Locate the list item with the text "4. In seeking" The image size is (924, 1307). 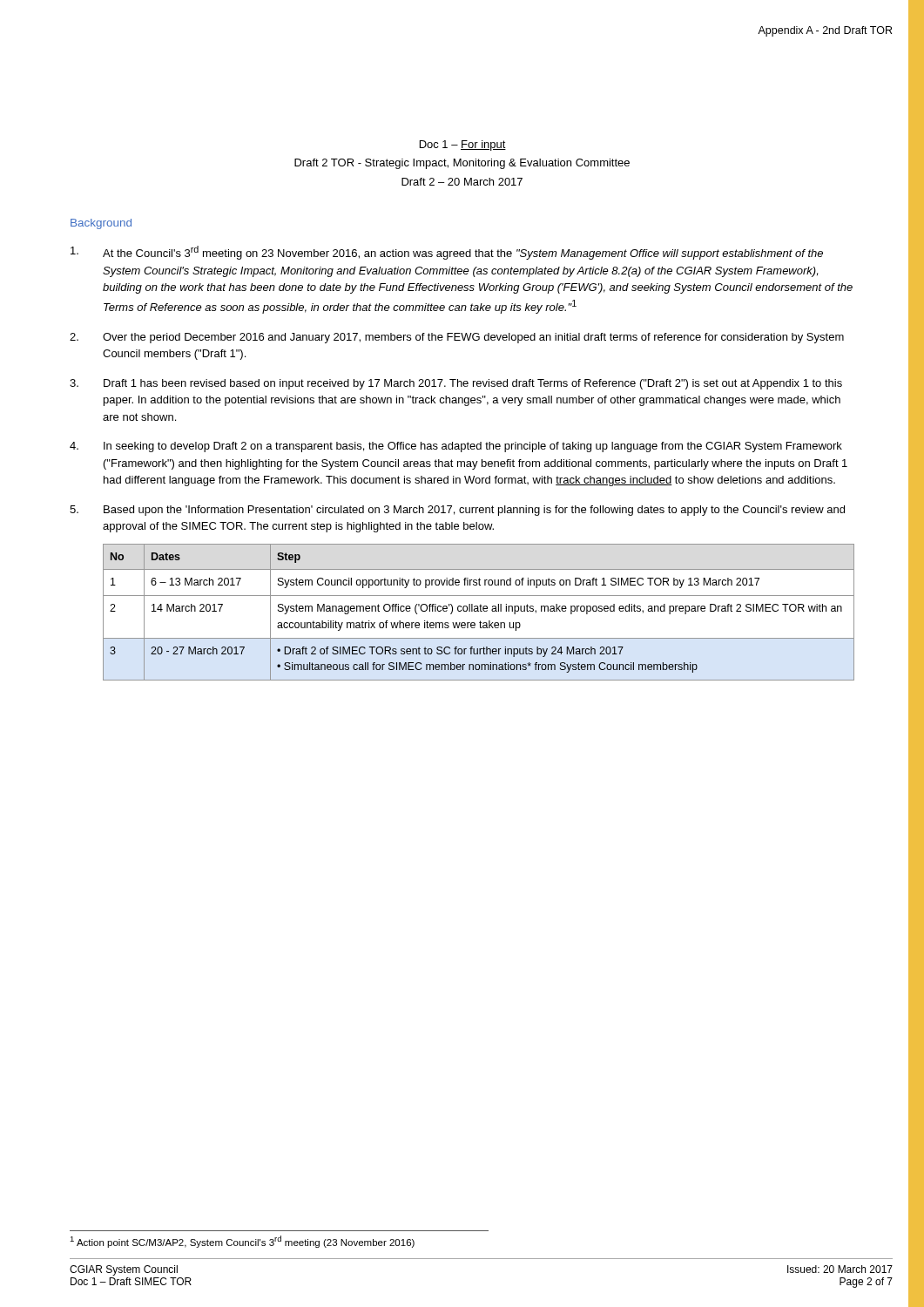tap(462, 463)
